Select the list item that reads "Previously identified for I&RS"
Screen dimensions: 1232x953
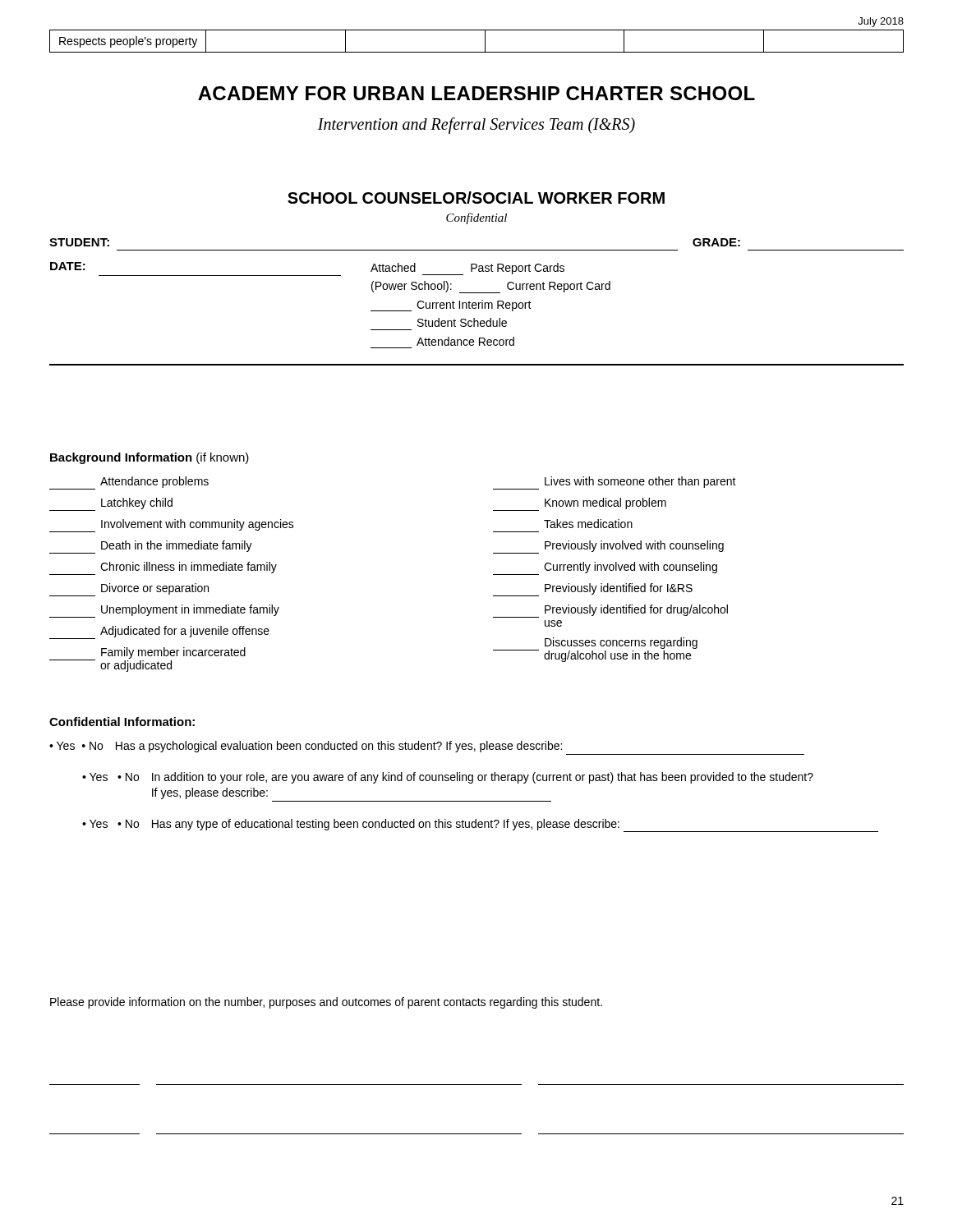tap(593, 589)
